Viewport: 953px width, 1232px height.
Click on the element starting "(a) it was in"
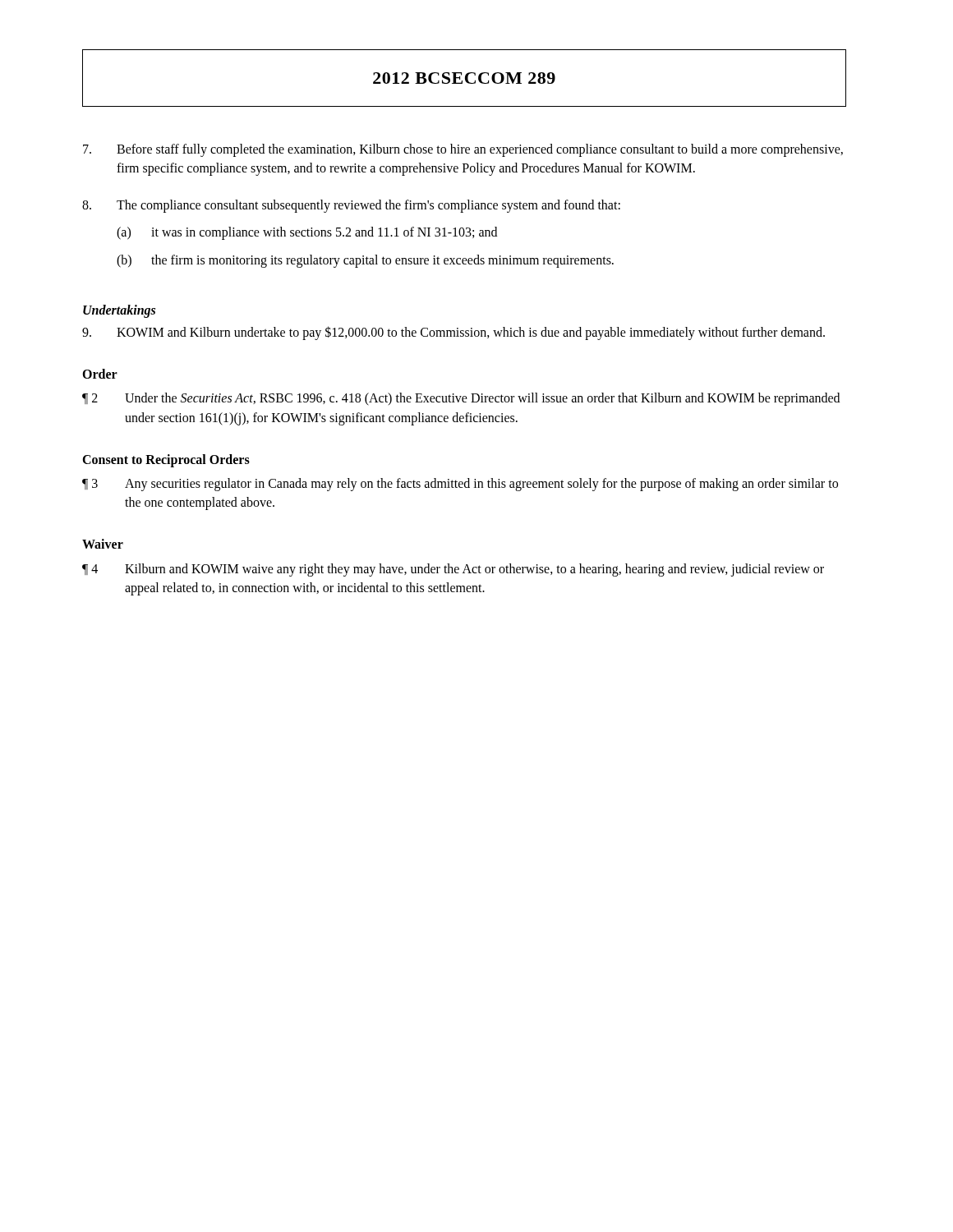[481, 232]
